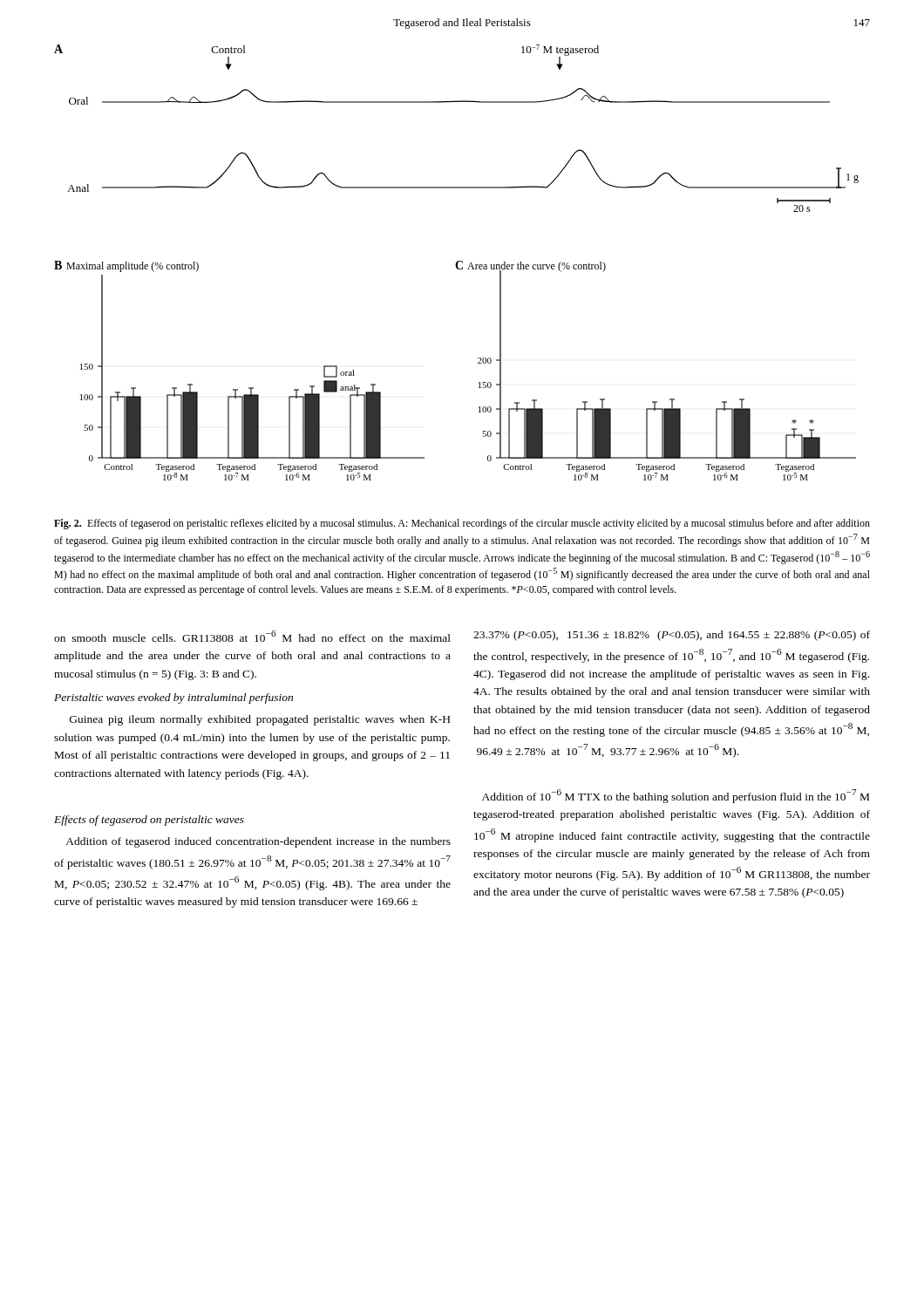Click on the region starting "Guinea pig ileum normally exhibited propagated"
Viewport: 924px width, 1308px height.
coord(252,746)
